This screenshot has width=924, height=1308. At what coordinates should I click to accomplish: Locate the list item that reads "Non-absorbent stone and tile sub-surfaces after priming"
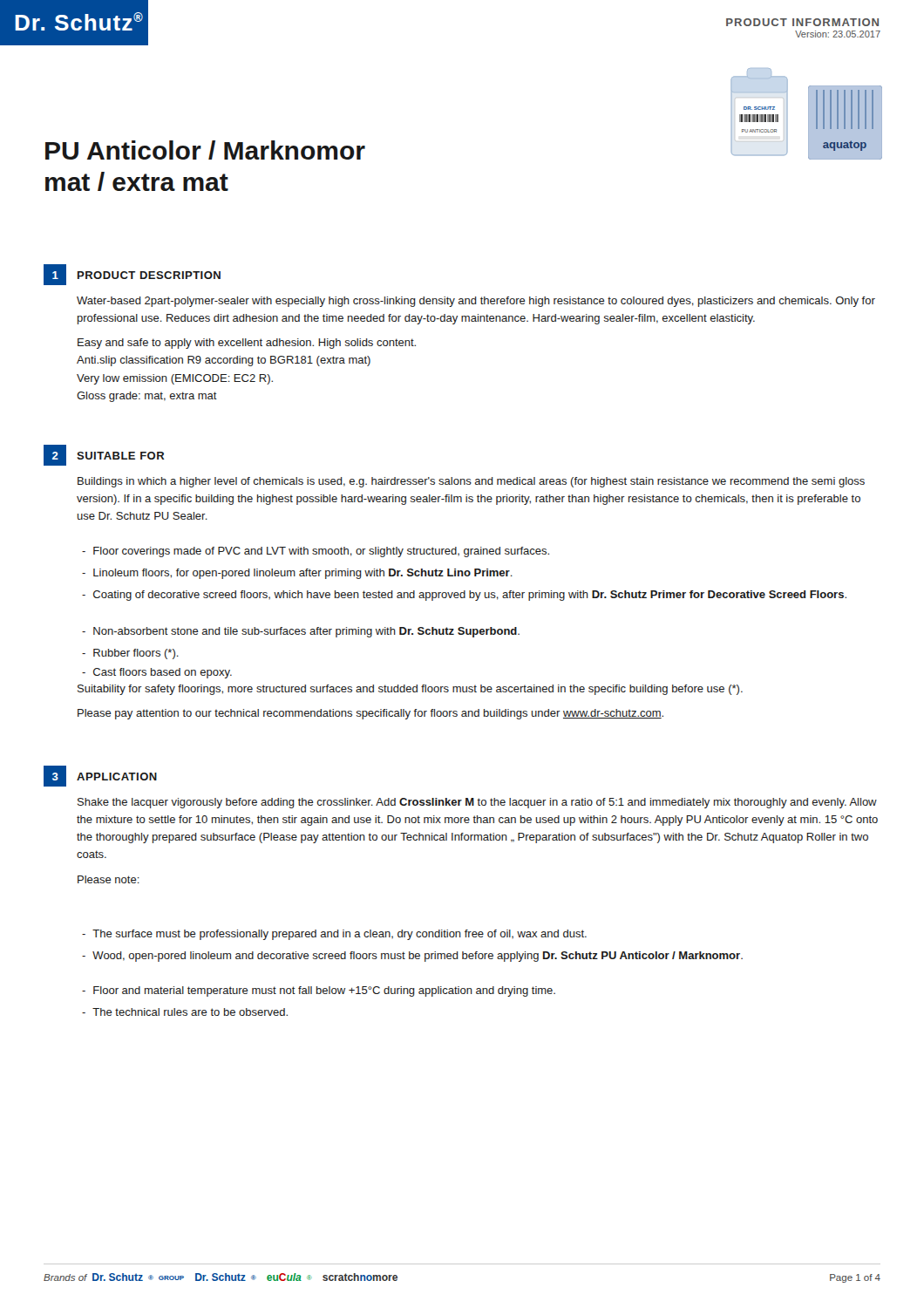tap(462, 631)
